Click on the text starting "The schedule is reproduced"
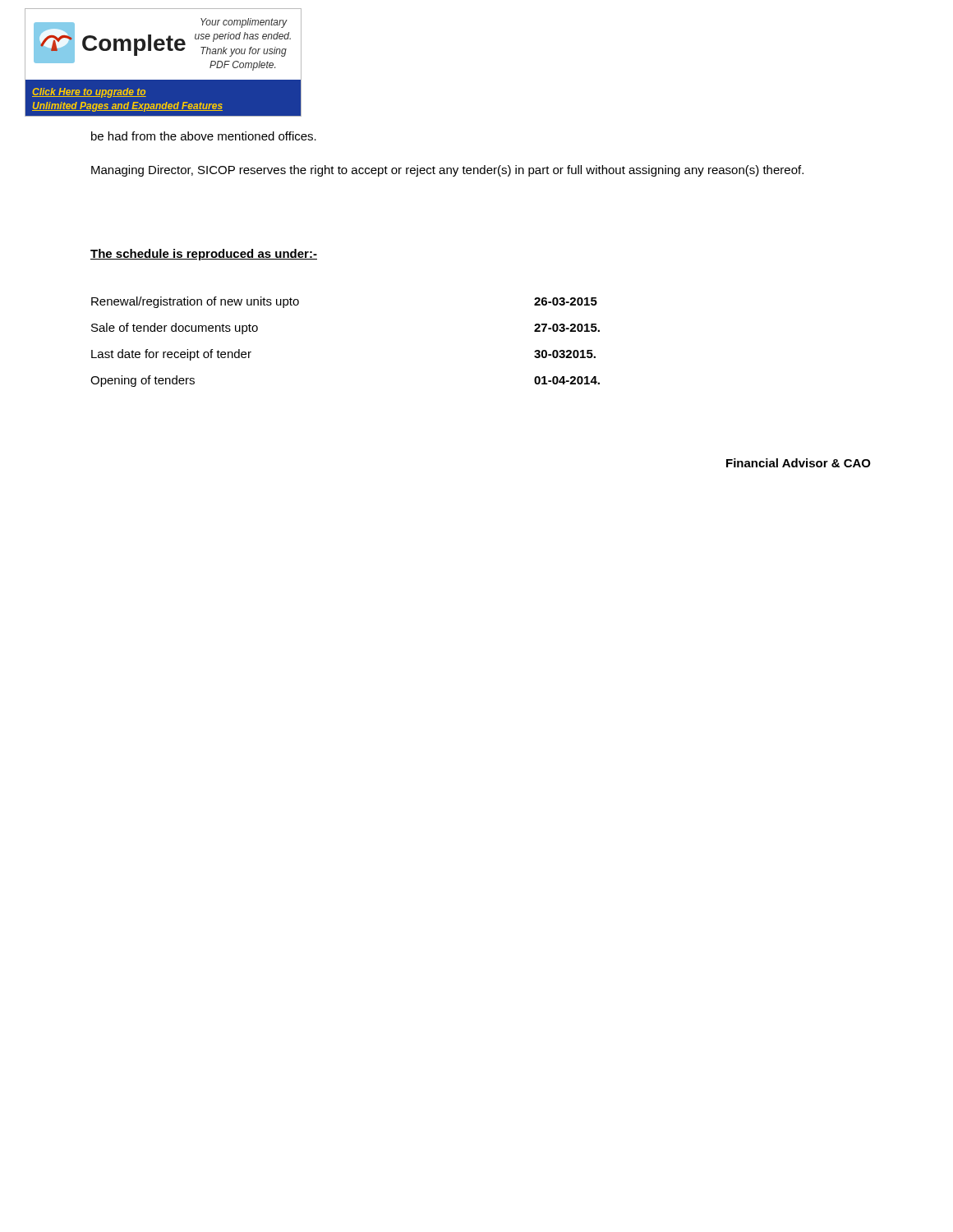This screenshot has height=1232, width=953. [x=204, y=253]
